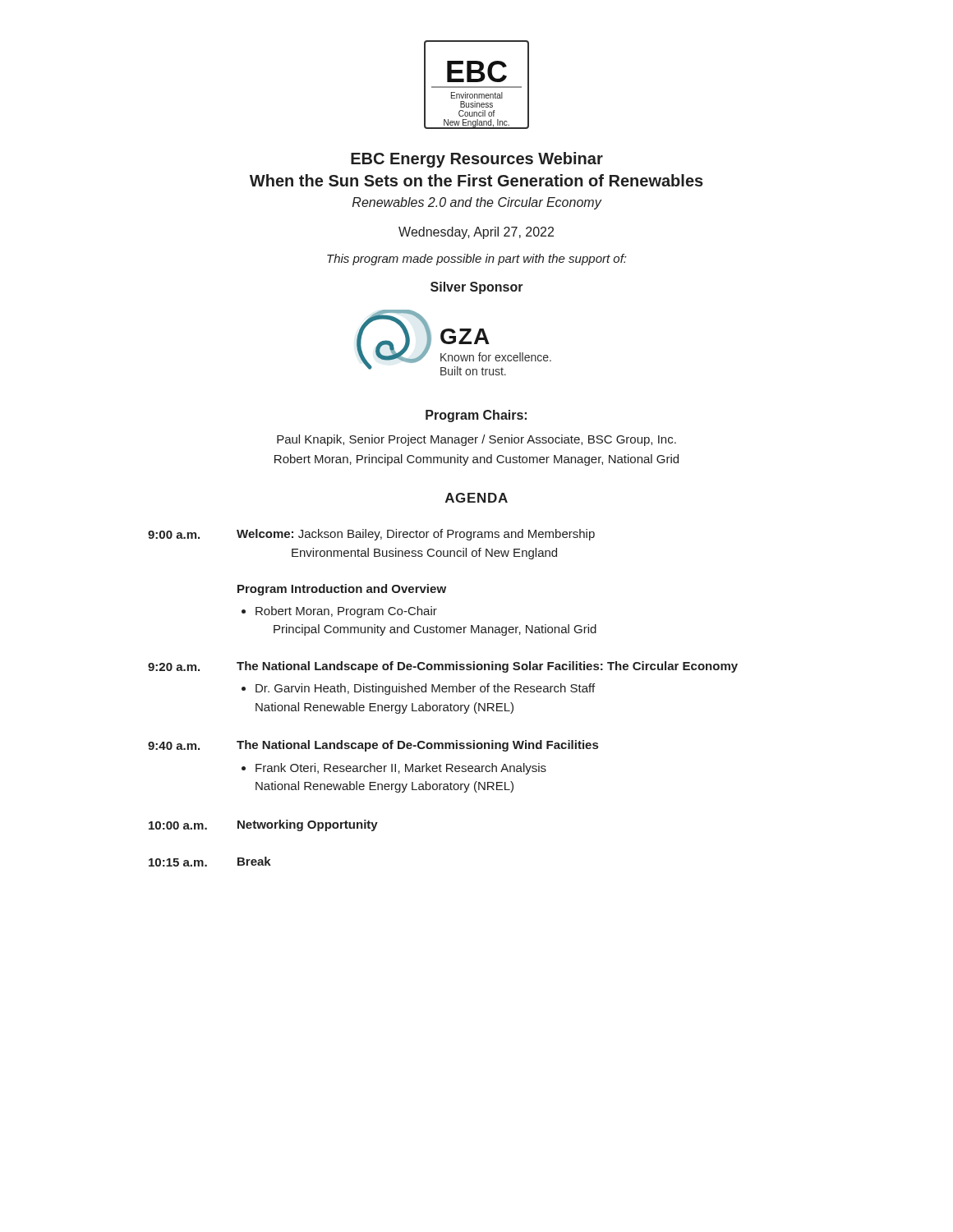Locate the text "10:15 a.m. Break"
953x1232 pixels.
174,861
